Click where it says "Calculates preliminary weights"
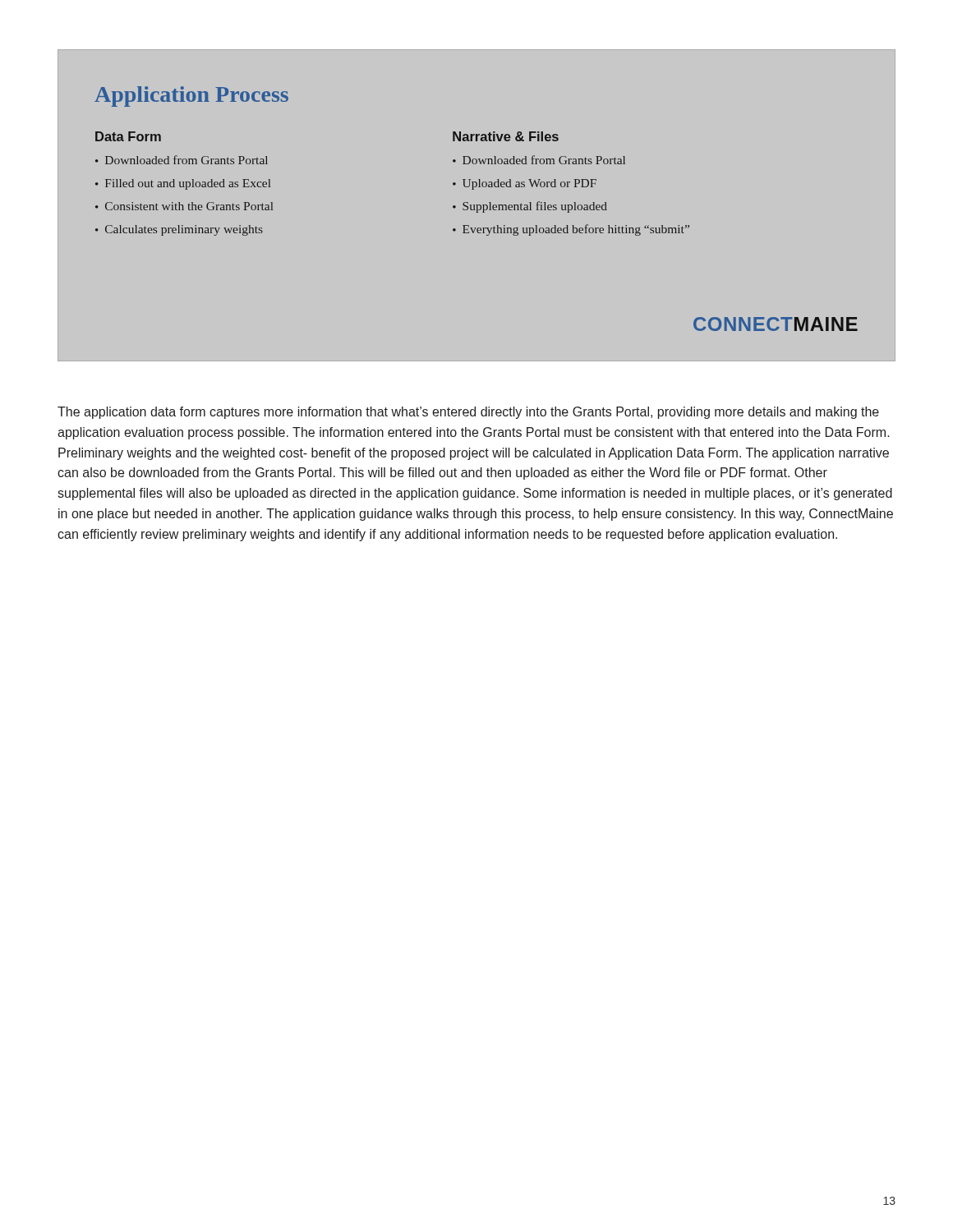 click(184, 229)
